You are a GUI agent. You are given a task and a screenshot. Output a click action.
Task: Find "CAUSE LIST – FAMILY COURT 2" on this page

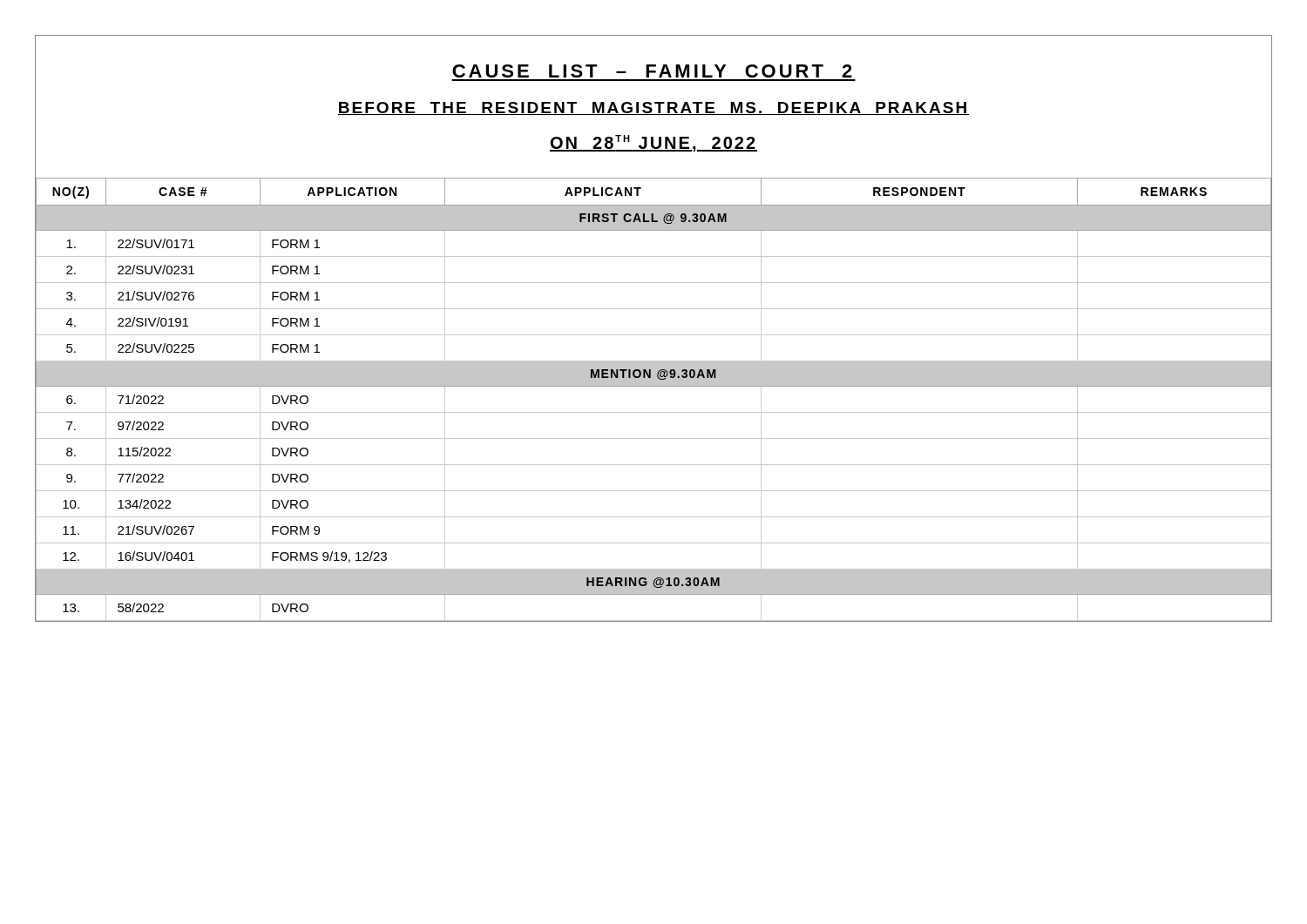[x=654, y=71]
